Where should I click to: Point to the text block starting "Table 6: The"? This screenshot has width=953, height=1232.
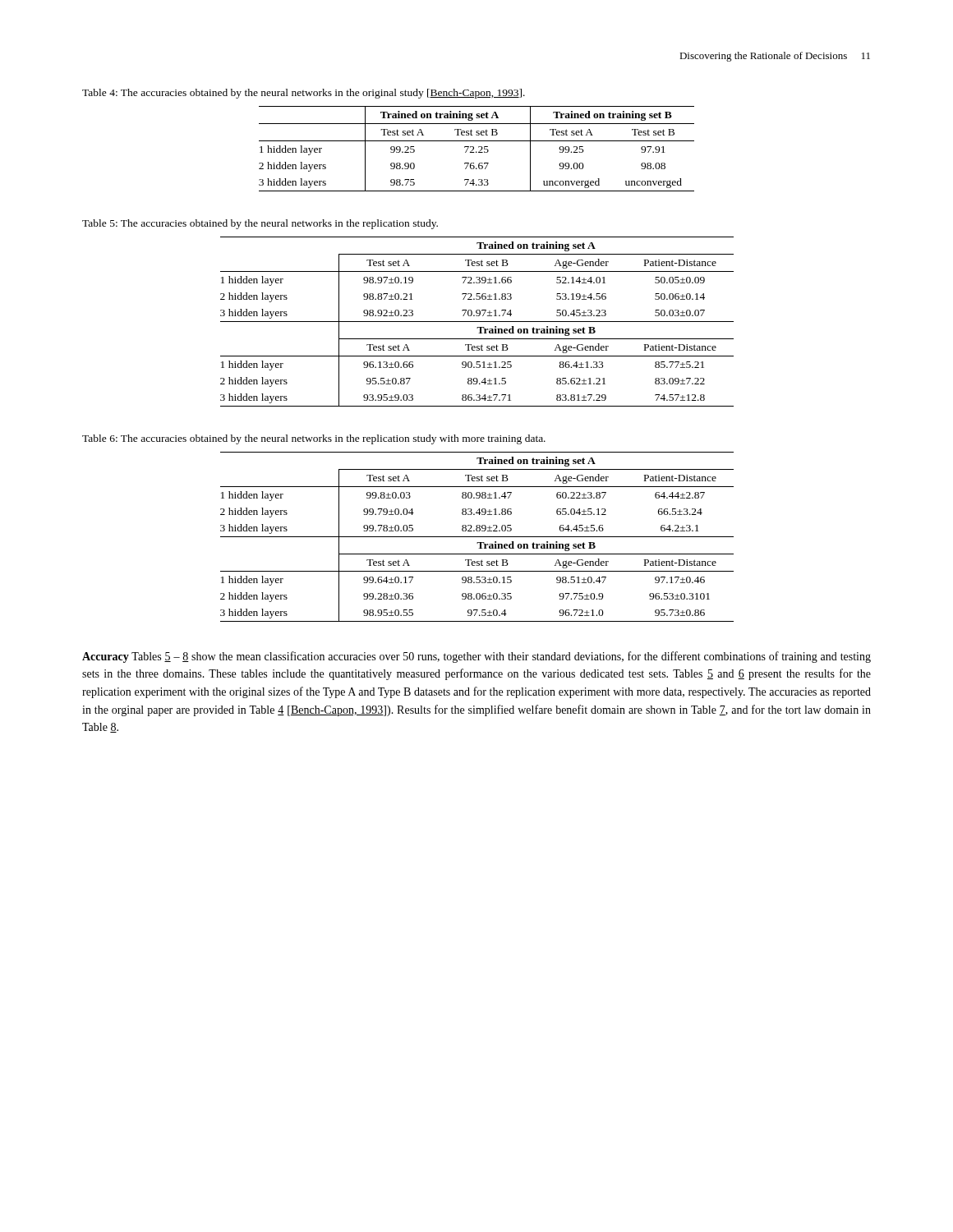(x=314, y=438)
